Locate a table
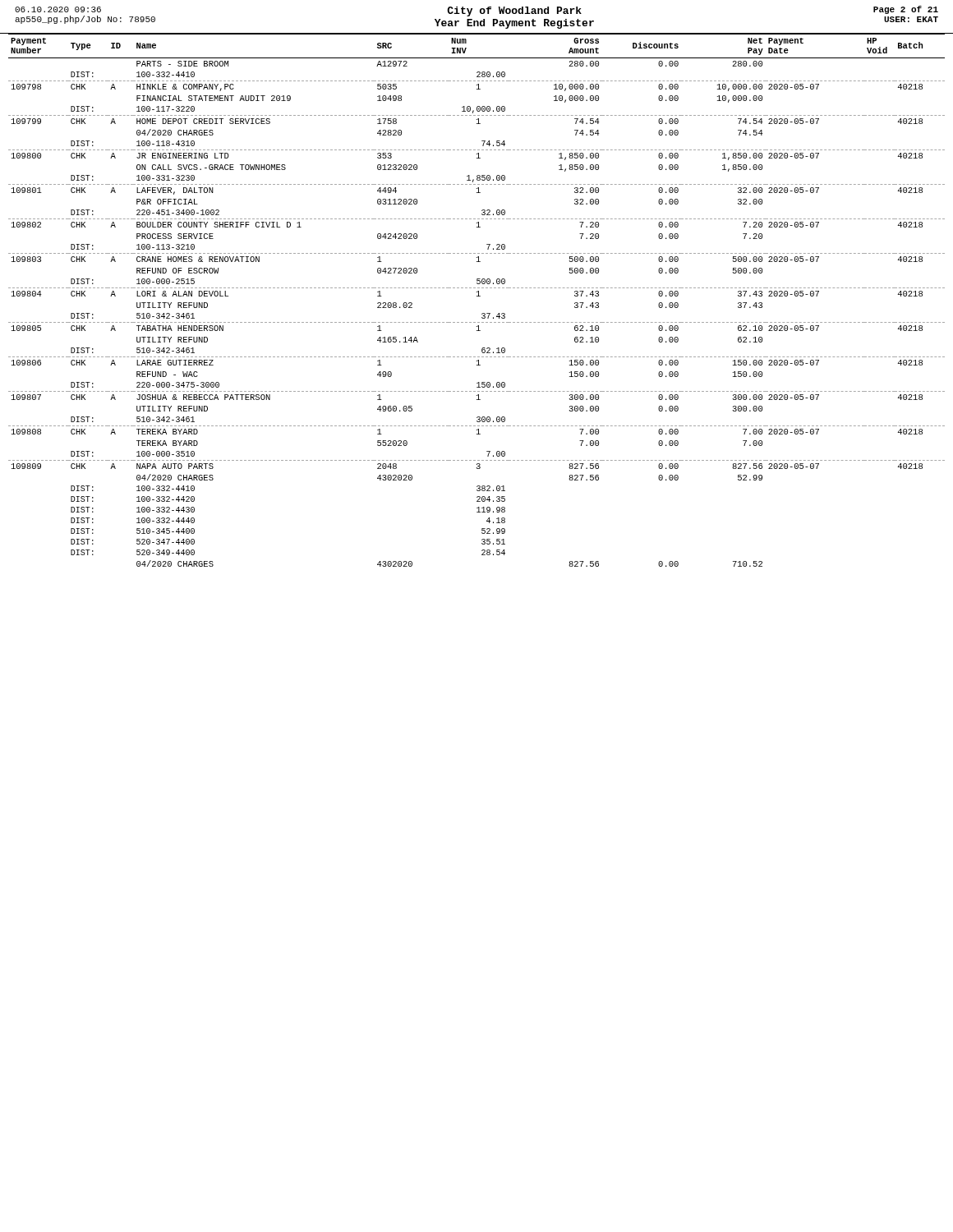 pos(476,302)
